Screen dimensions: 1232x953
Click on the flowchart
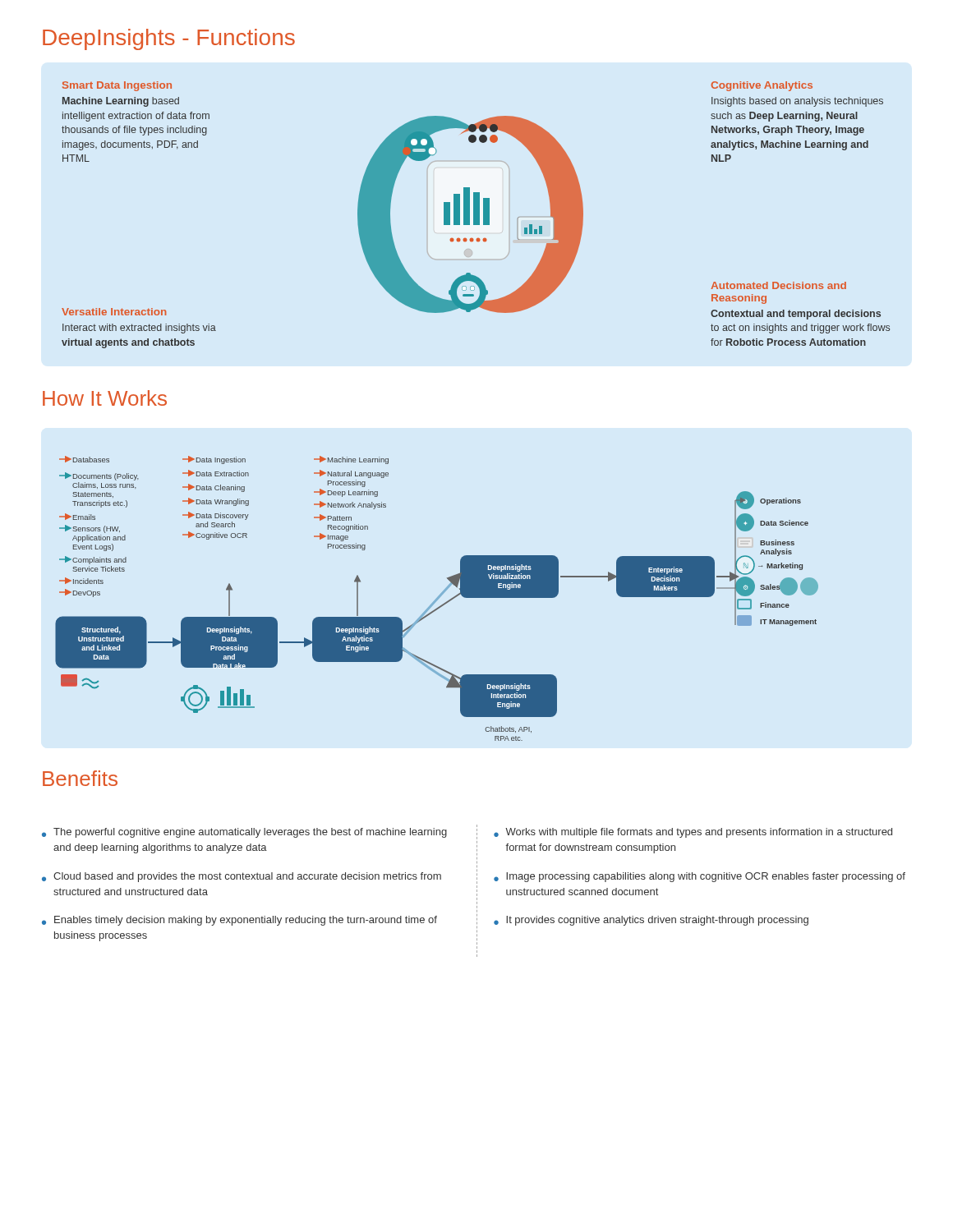(x=476, y=588)
